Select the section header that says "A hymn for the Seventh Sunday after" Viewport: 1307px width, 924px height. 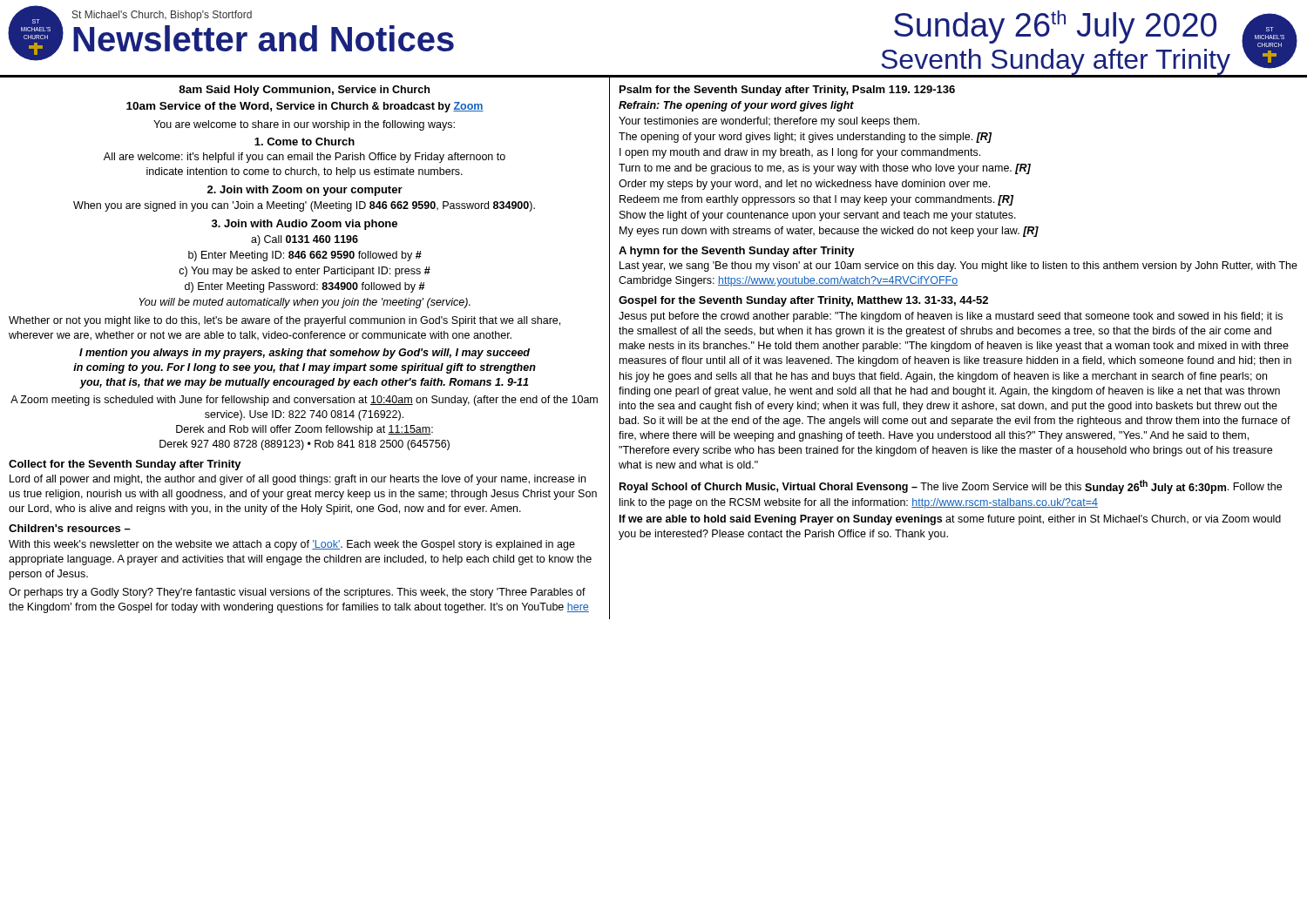coord(736,250)
